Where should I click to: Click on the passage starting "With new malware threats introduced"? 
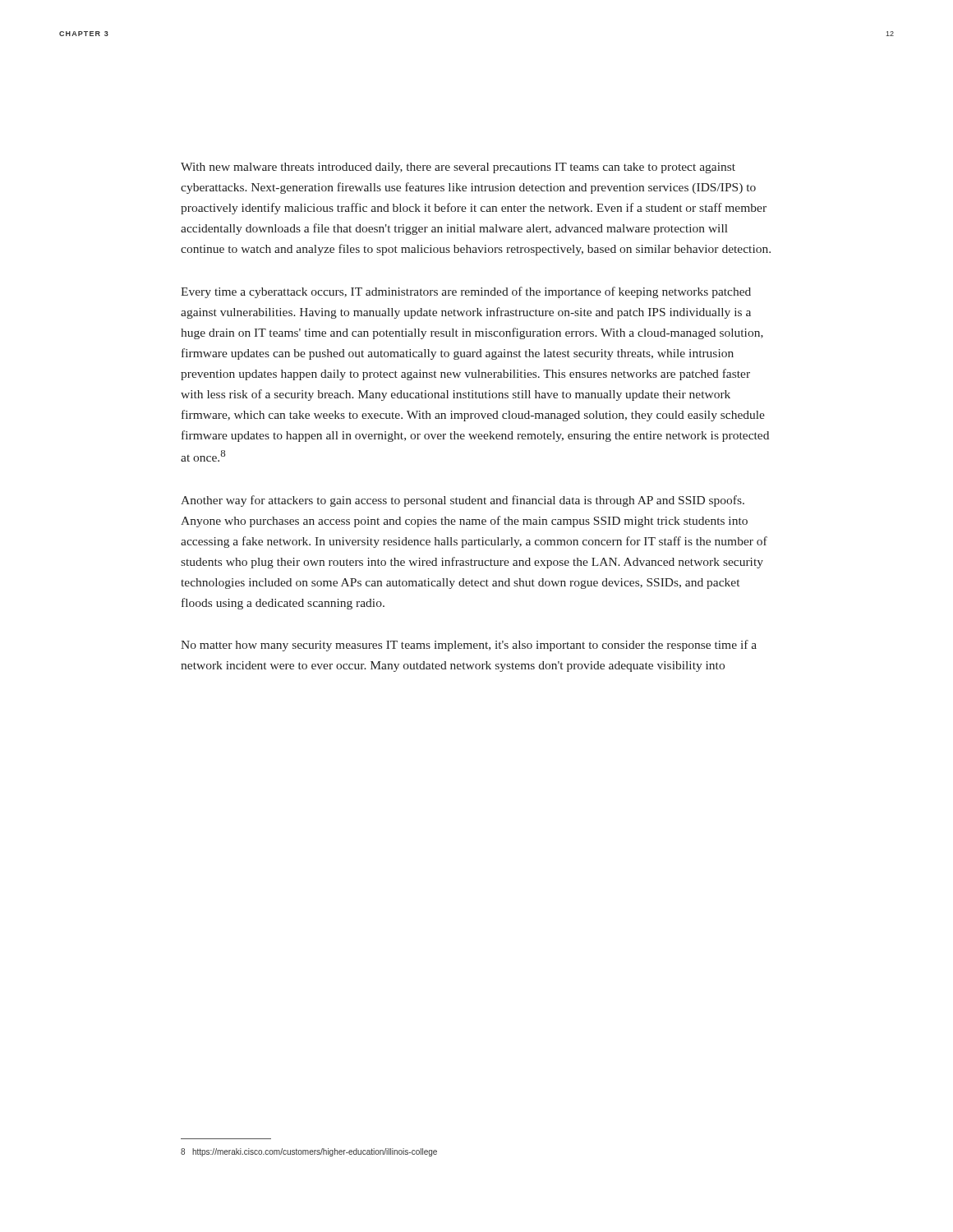[476, 208]
